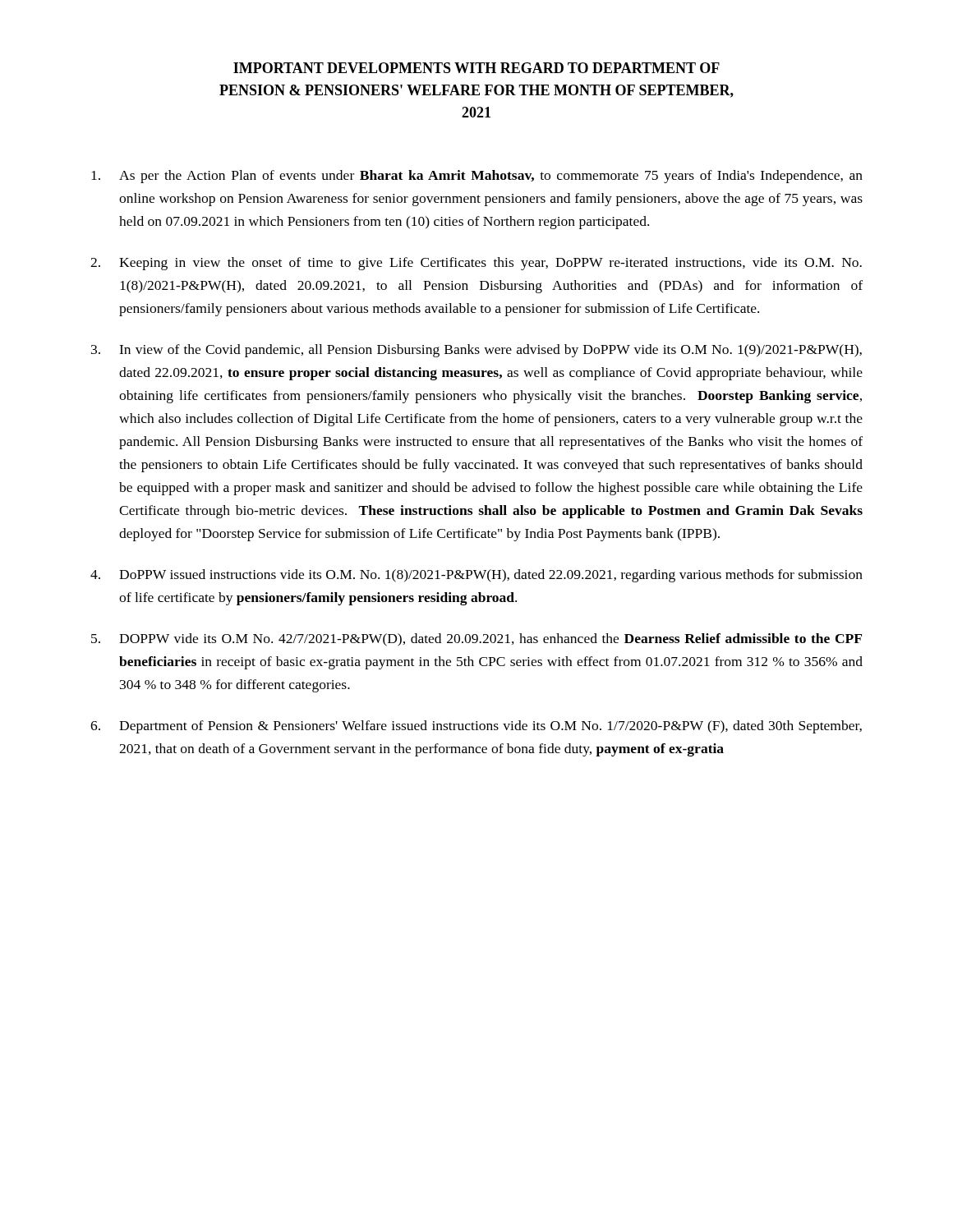Find the title that reads "IMPORTANT DEVELOPMENTS WITH"
This screenshot has height=1232, width=953.
[476, 90]
